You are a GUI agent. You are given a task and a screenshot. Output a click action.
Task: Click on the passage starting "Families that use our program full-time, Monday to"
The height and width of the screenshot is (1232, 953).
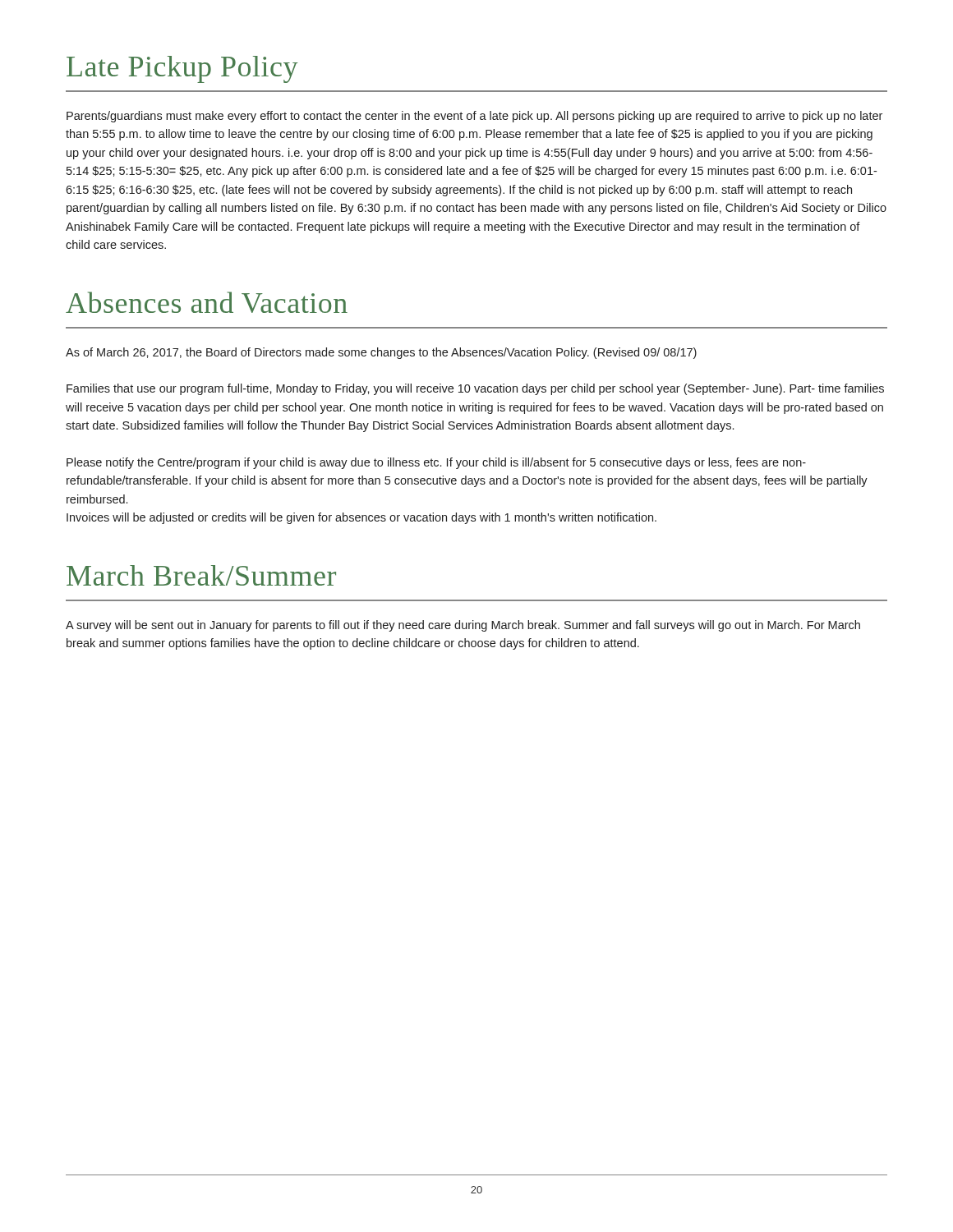click(x=475, y=407)
